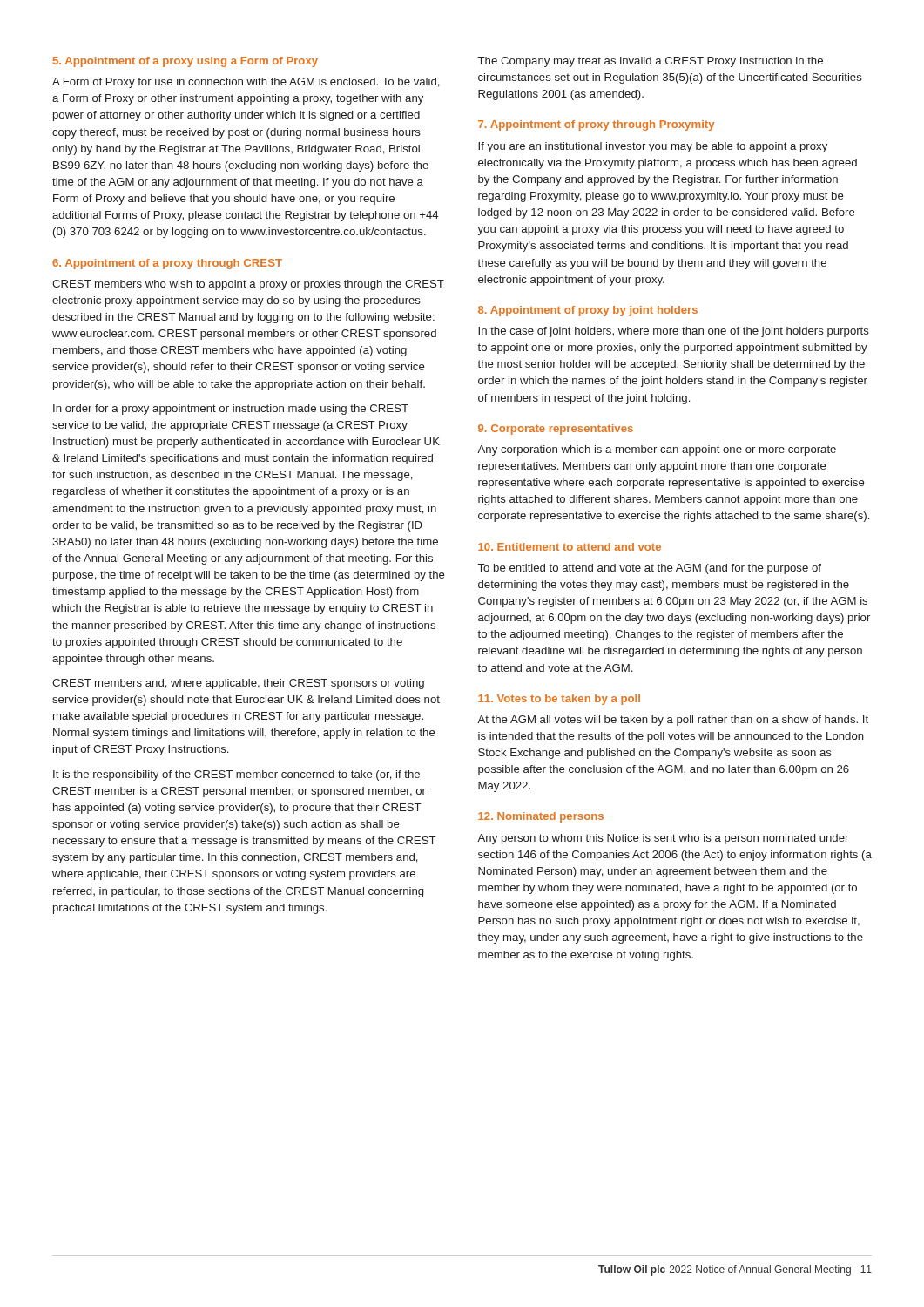Locate the section header containing "11. Votes to be taken"

pos(559,698)
